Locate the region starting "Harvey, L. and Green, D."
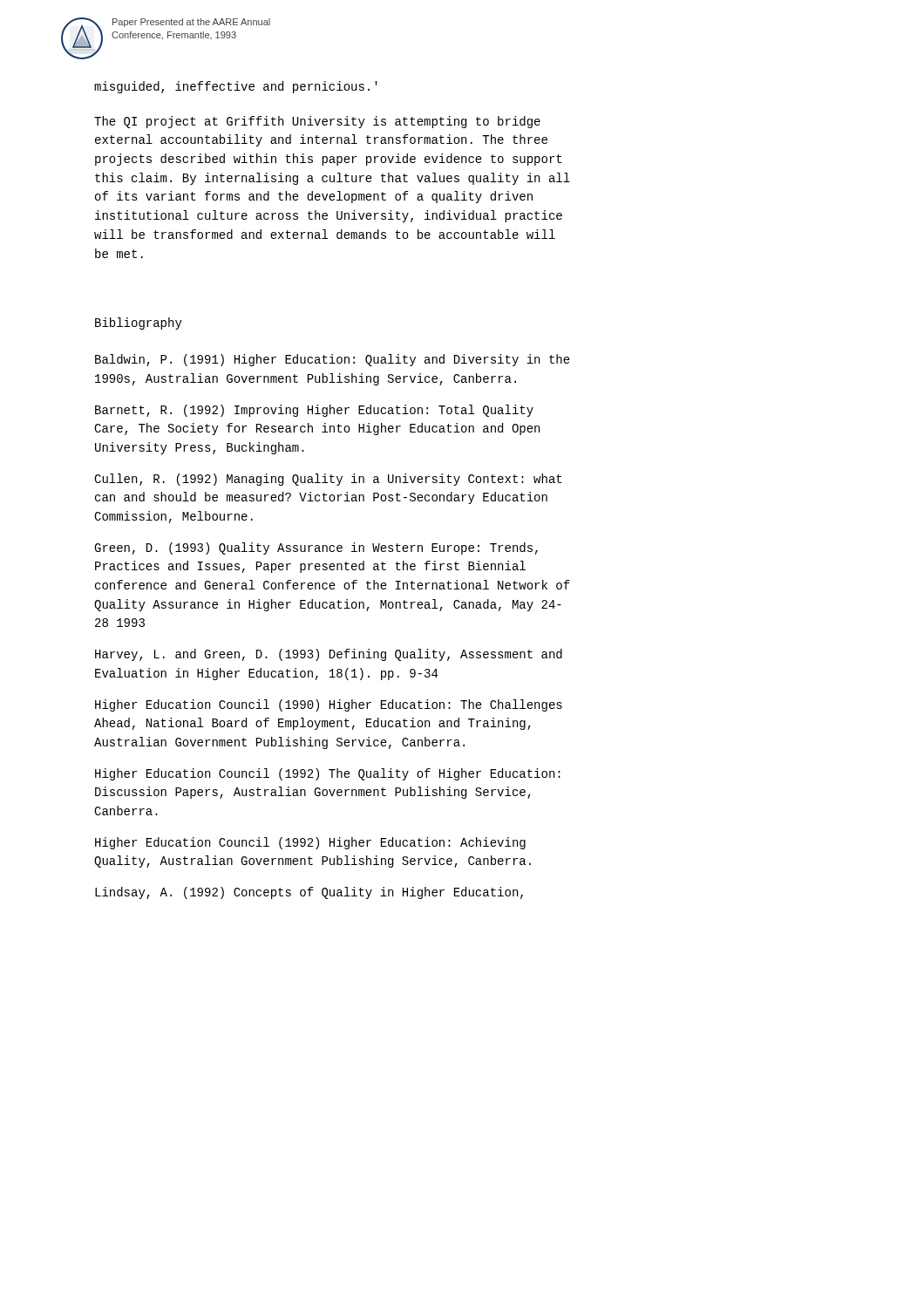Screen dimensions: 1308x924 328,664
